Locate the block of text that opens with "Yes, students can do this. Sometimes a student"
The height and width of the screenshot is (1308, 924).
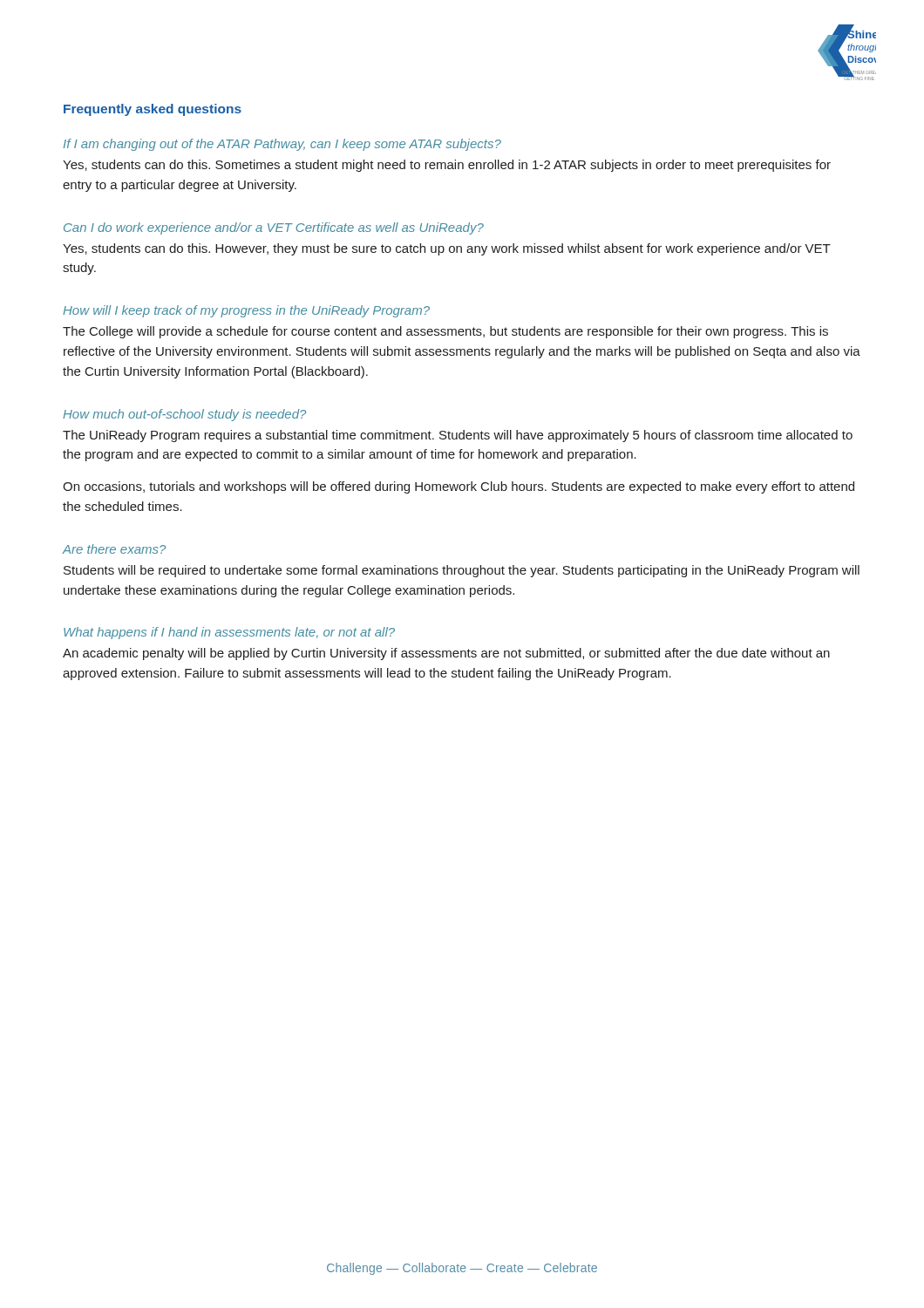pyautogui.click(x=447, y=174)
